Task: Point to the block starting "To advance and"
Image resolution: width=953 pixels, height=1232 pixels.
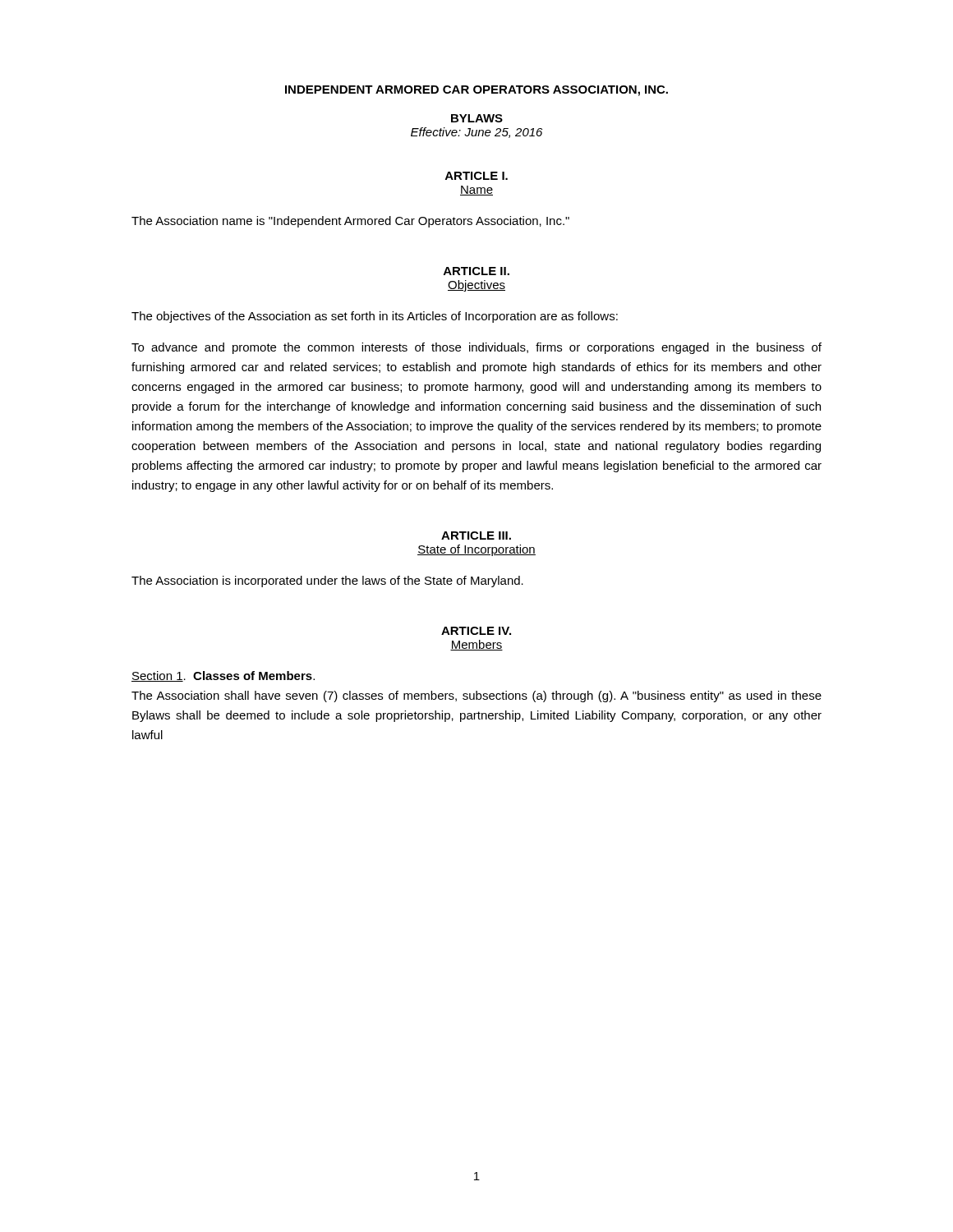Action: 476,416
